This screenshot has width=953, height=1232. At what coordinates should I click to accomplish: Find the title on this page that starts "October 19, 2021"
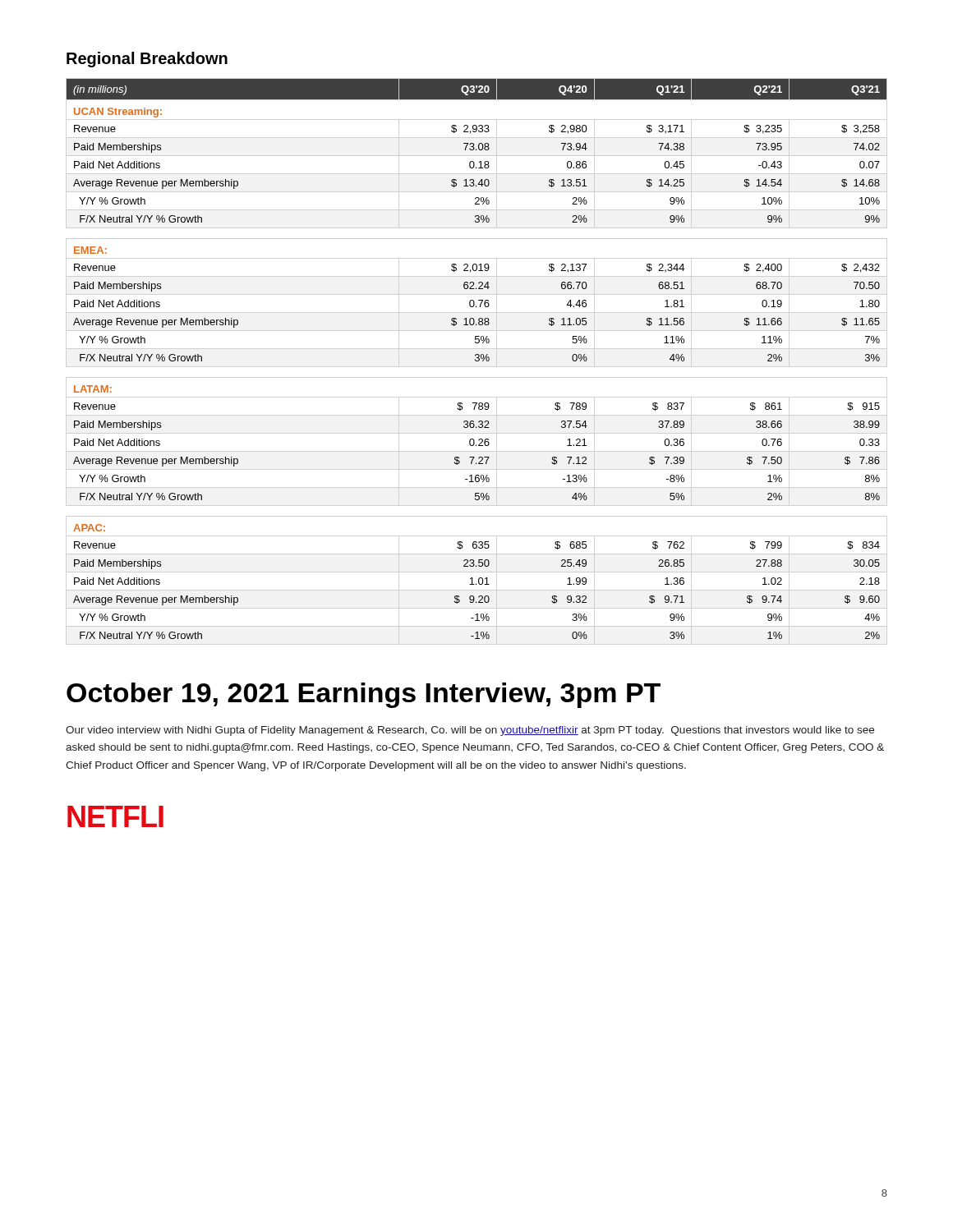(x=363, y=692)
